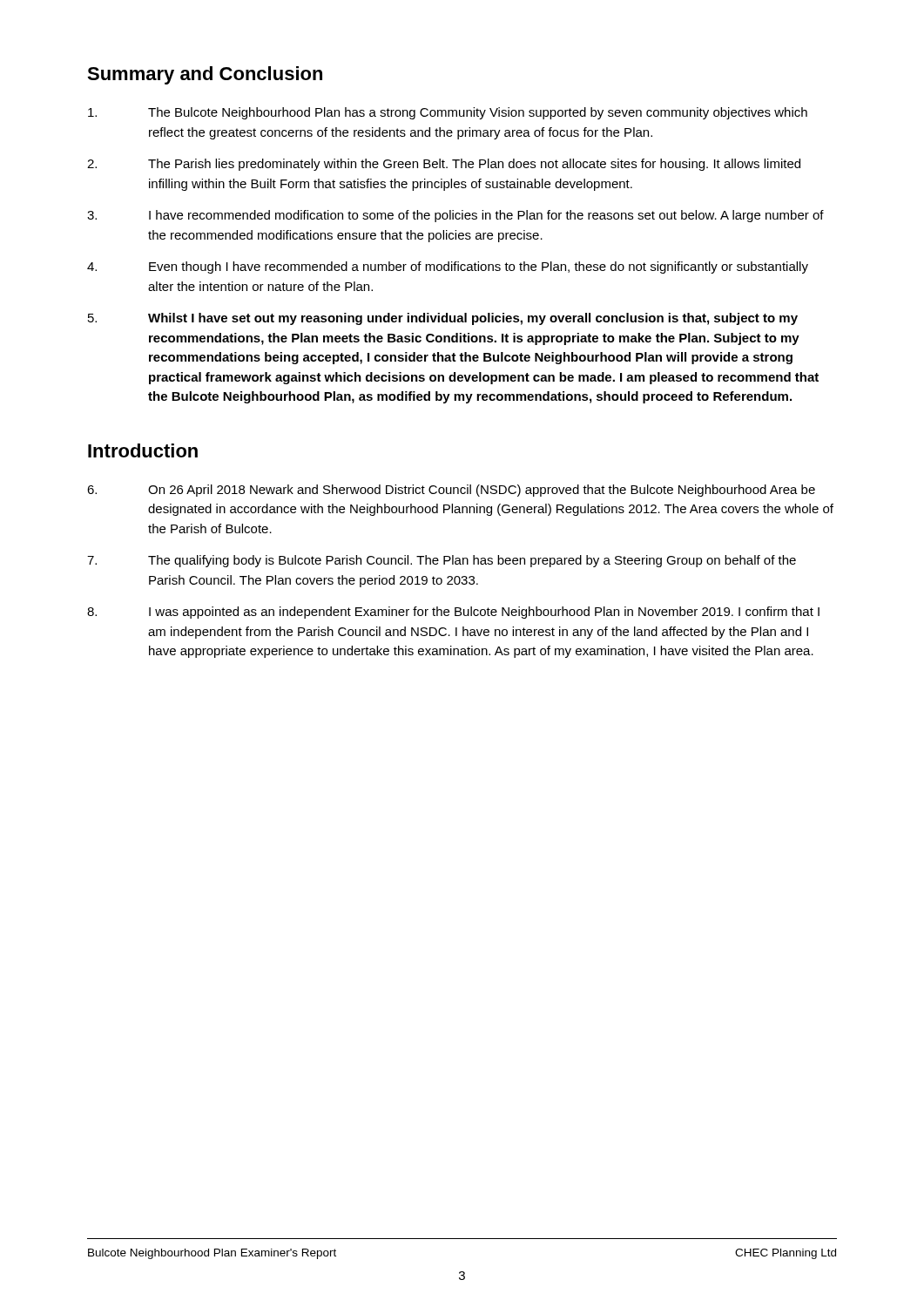Locate the block of text that opens with "5. Whilst I have"
Screen dimensions: 1307x924
point(462,357)
